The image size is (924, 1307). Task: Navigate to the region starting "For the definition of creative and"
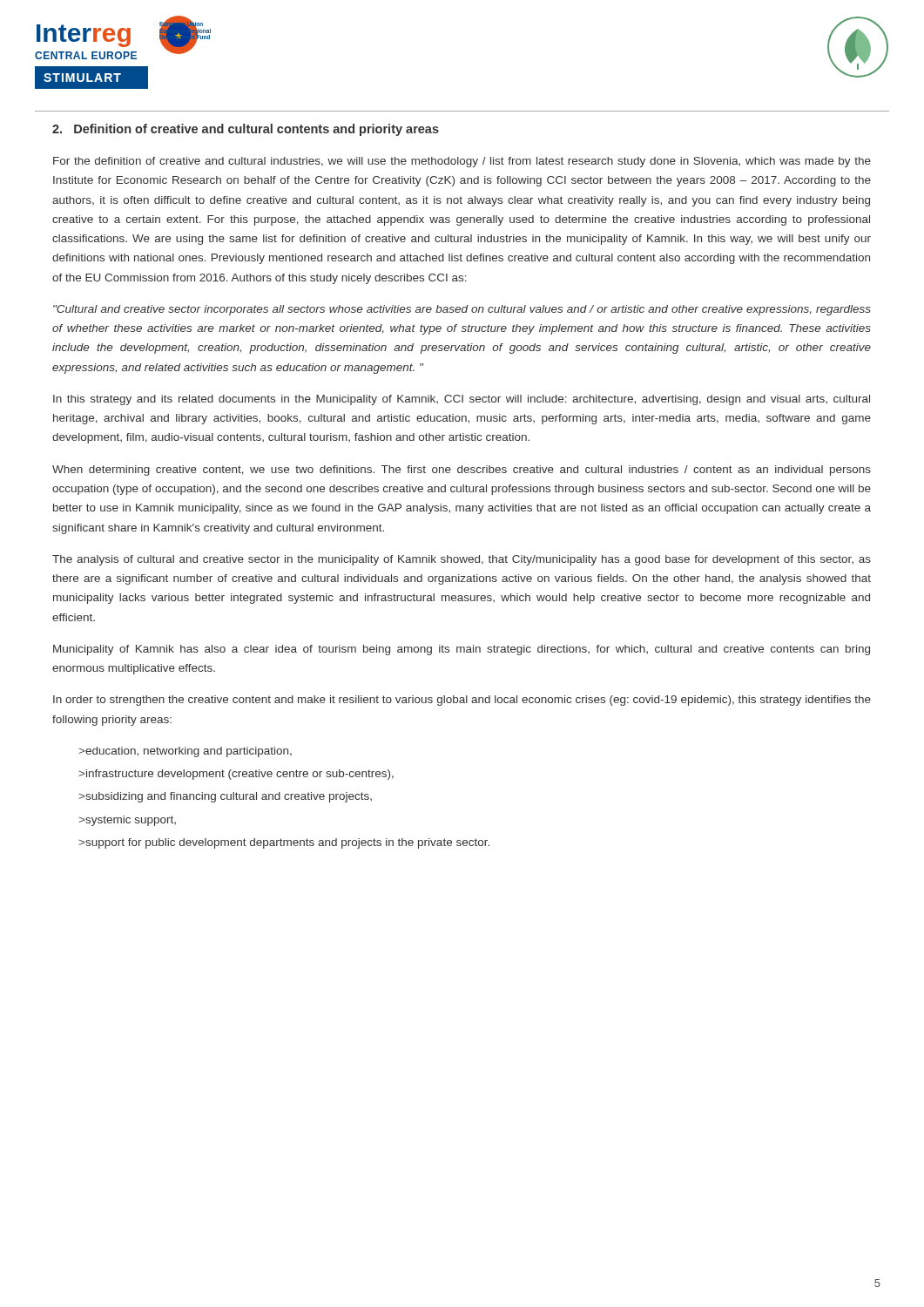tap(462, 219)
